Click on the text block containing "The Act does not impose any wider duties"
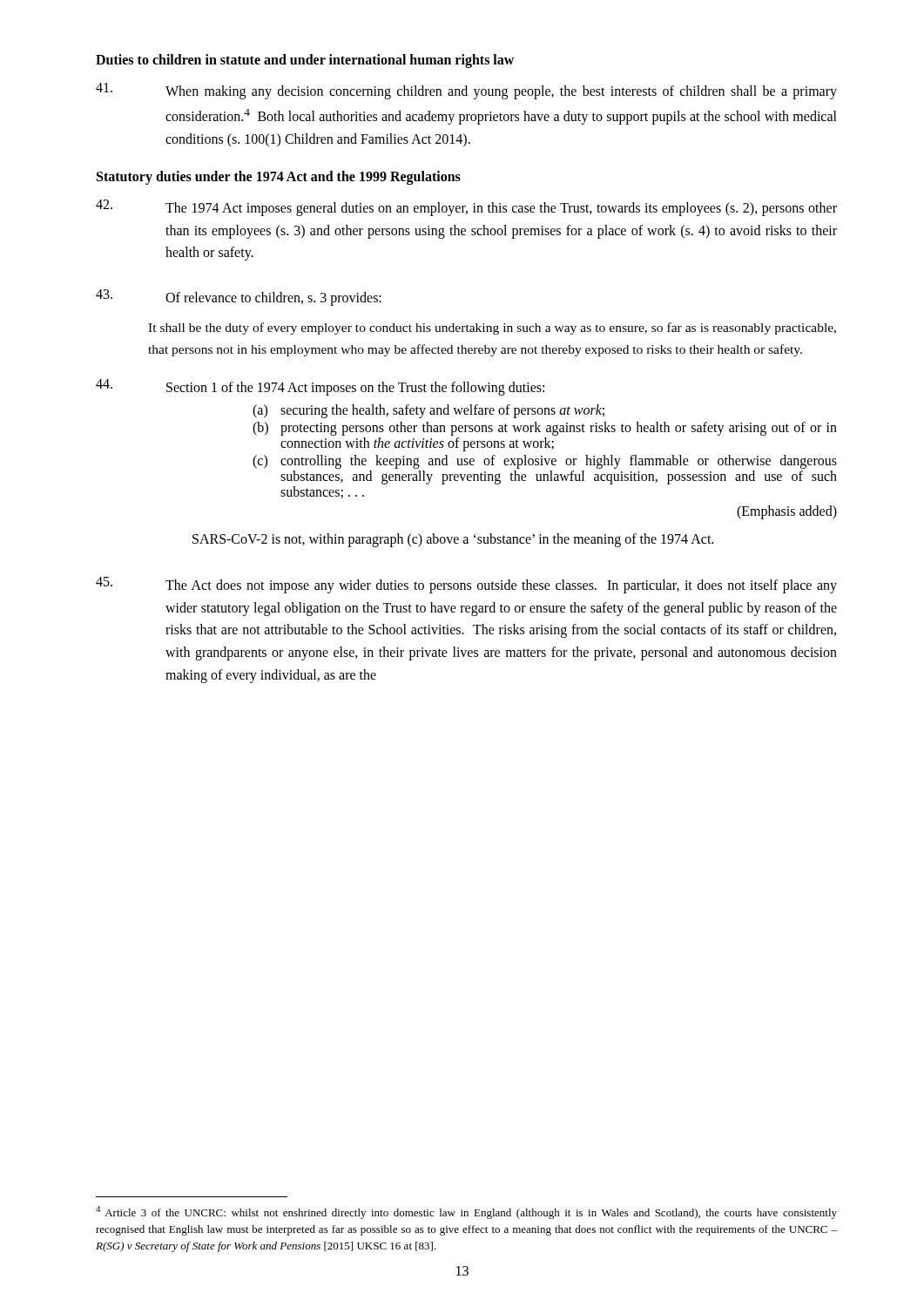 pyautogui.click(x=466, y=630)
